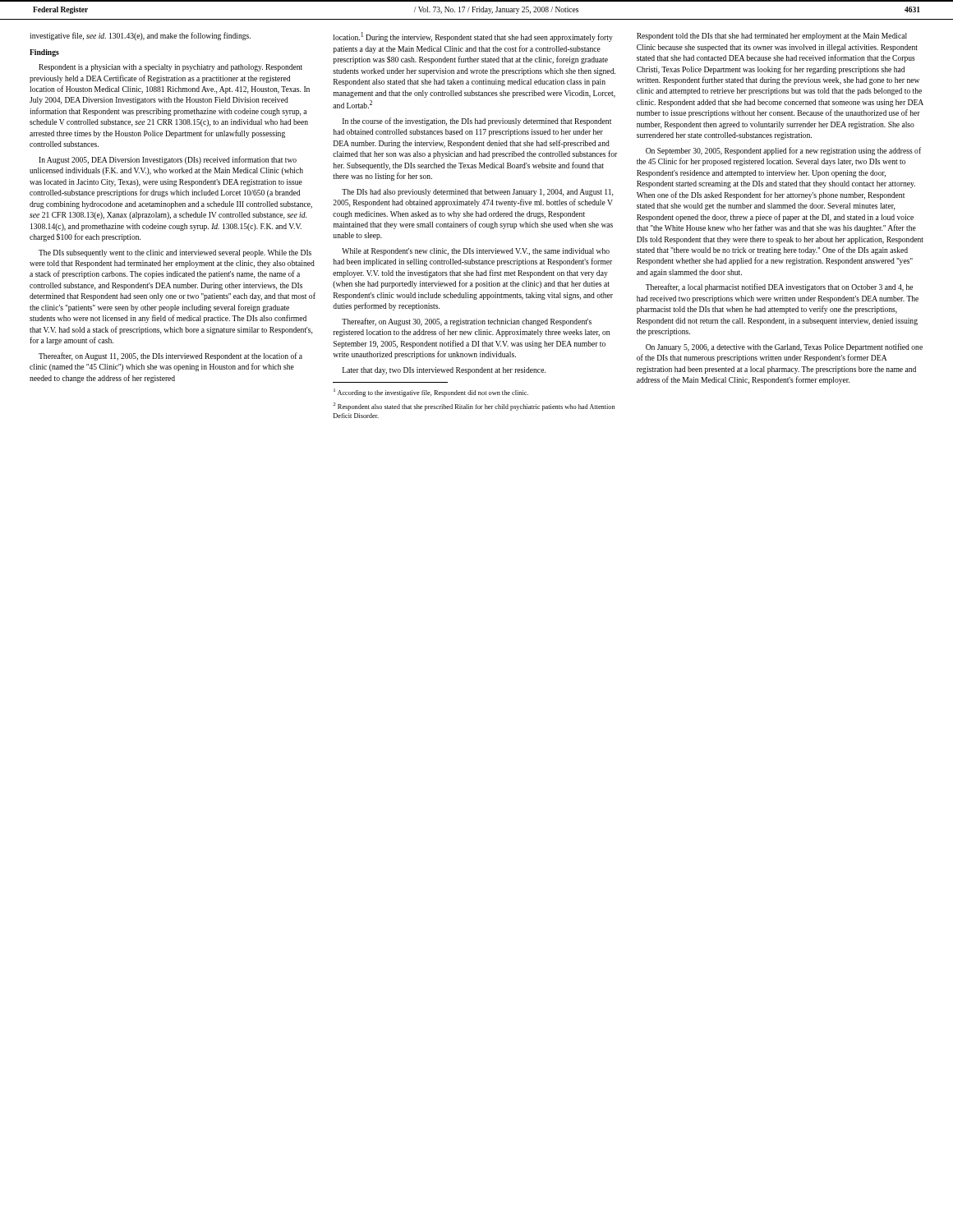Point to the text block starting "The DIs had also previously determined that"
Viewport: 953px width, 1232px height.
click(x=473, y=214)
